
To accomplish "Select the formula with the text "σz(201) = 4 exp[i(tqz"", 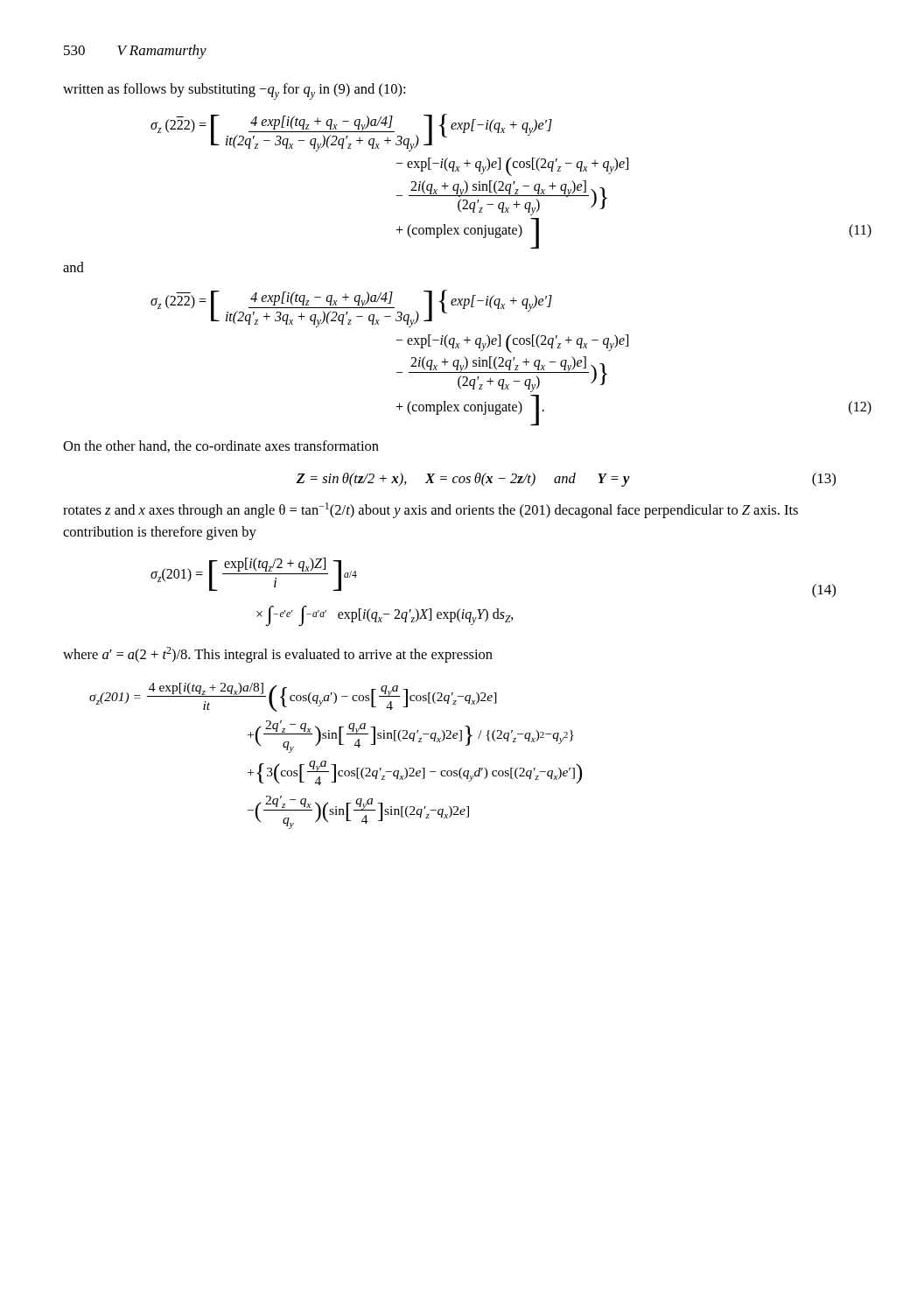I will pos(463,754).
